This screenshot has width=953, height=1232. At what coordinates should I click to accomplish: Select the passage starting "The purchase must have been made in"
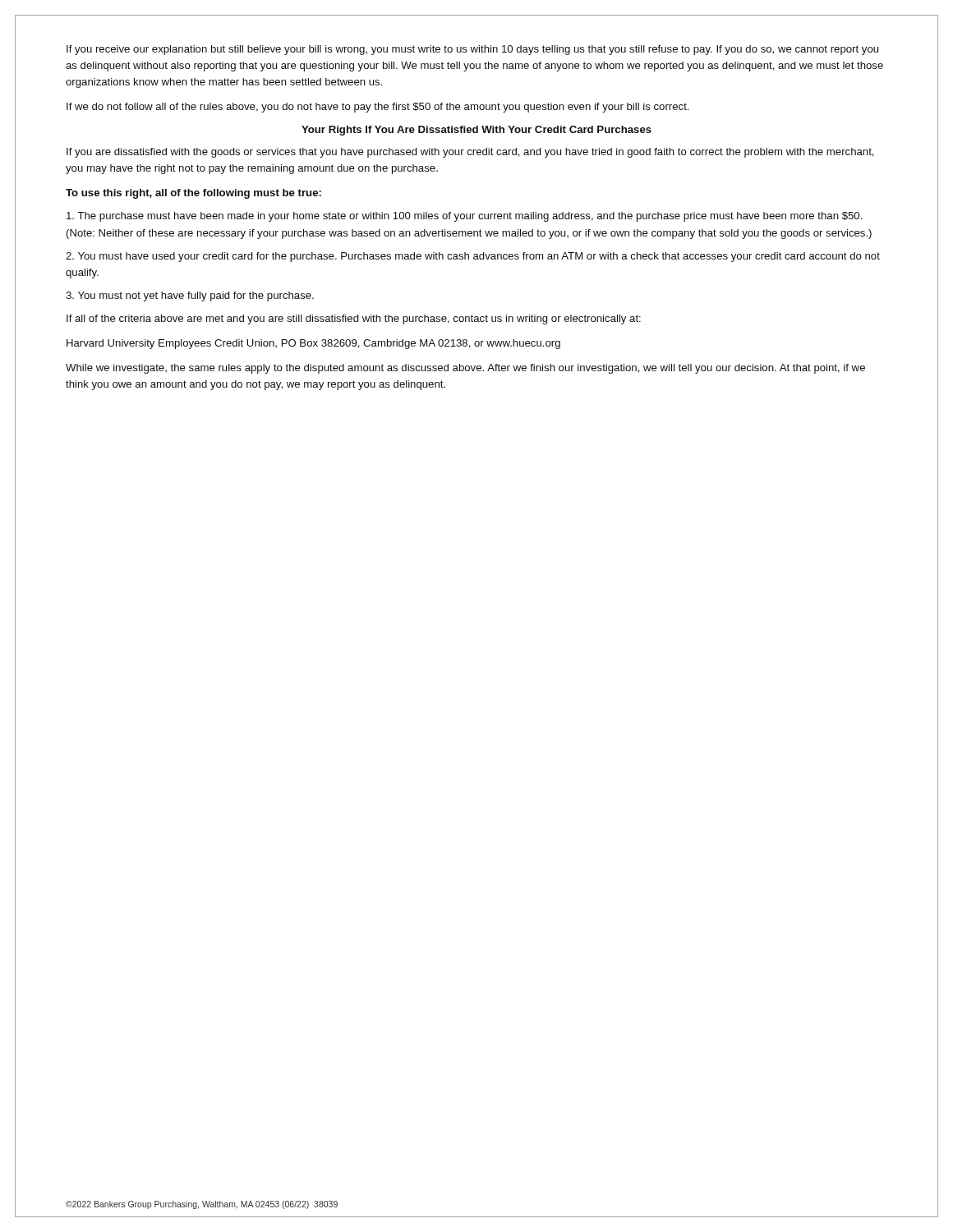click(469, 224)
